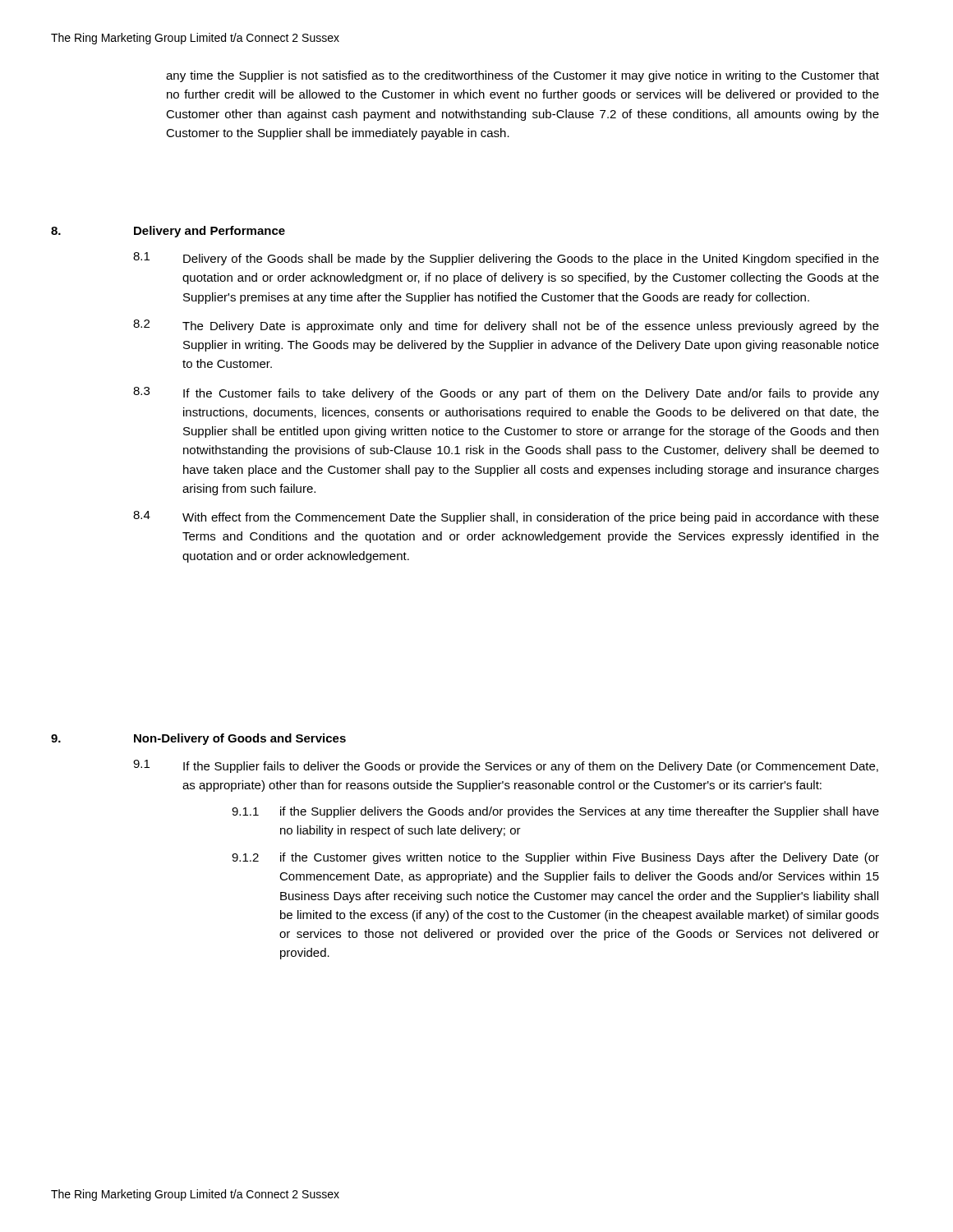This screenshot has width=953, height=1232.
Task: Where is the passage that starts "9.1 If the Supplier fails to deliver the"?
Action: point(506,863)
